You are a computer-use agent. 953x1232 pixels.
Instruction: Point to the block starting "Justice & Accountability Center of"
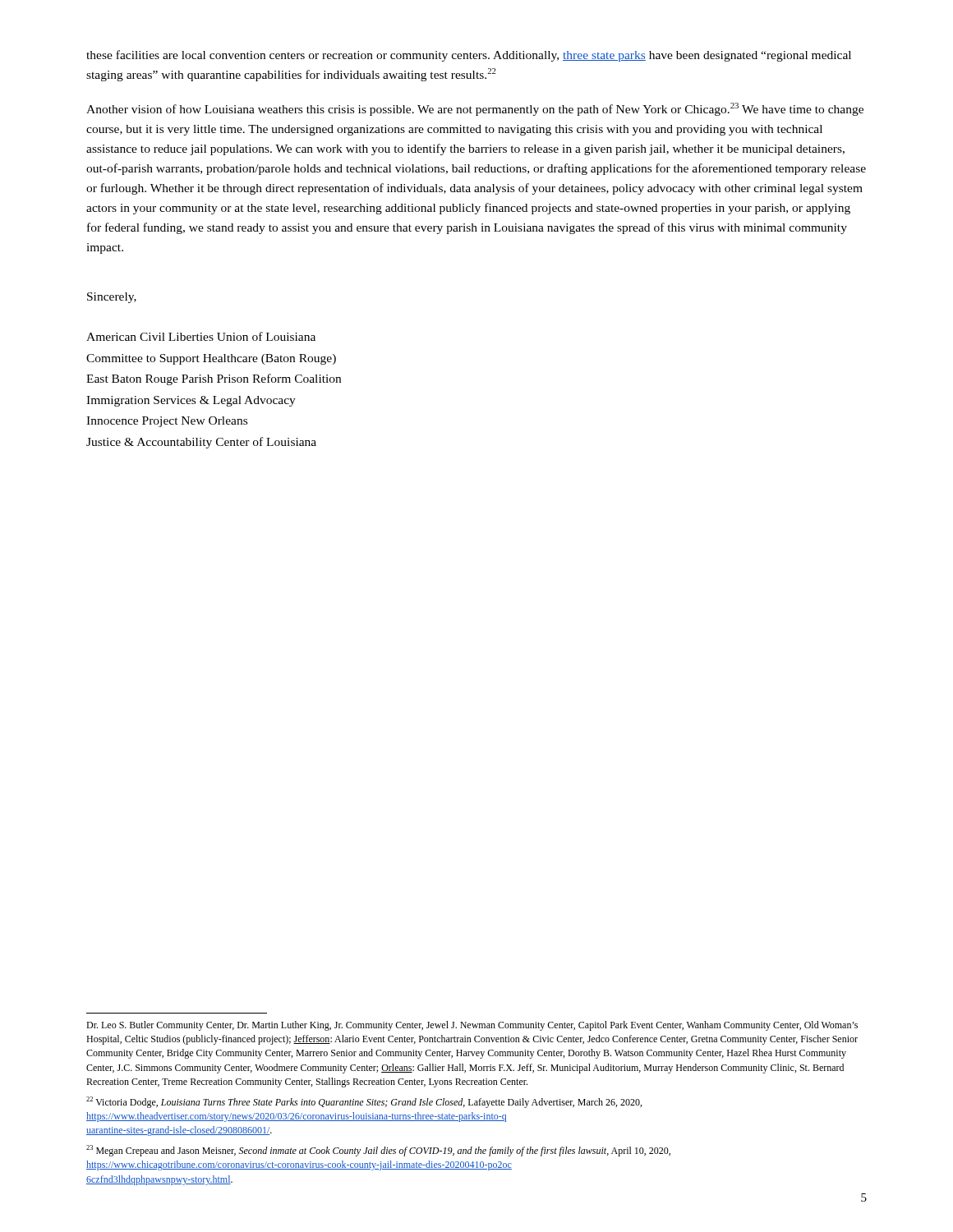tap(201, 441)
